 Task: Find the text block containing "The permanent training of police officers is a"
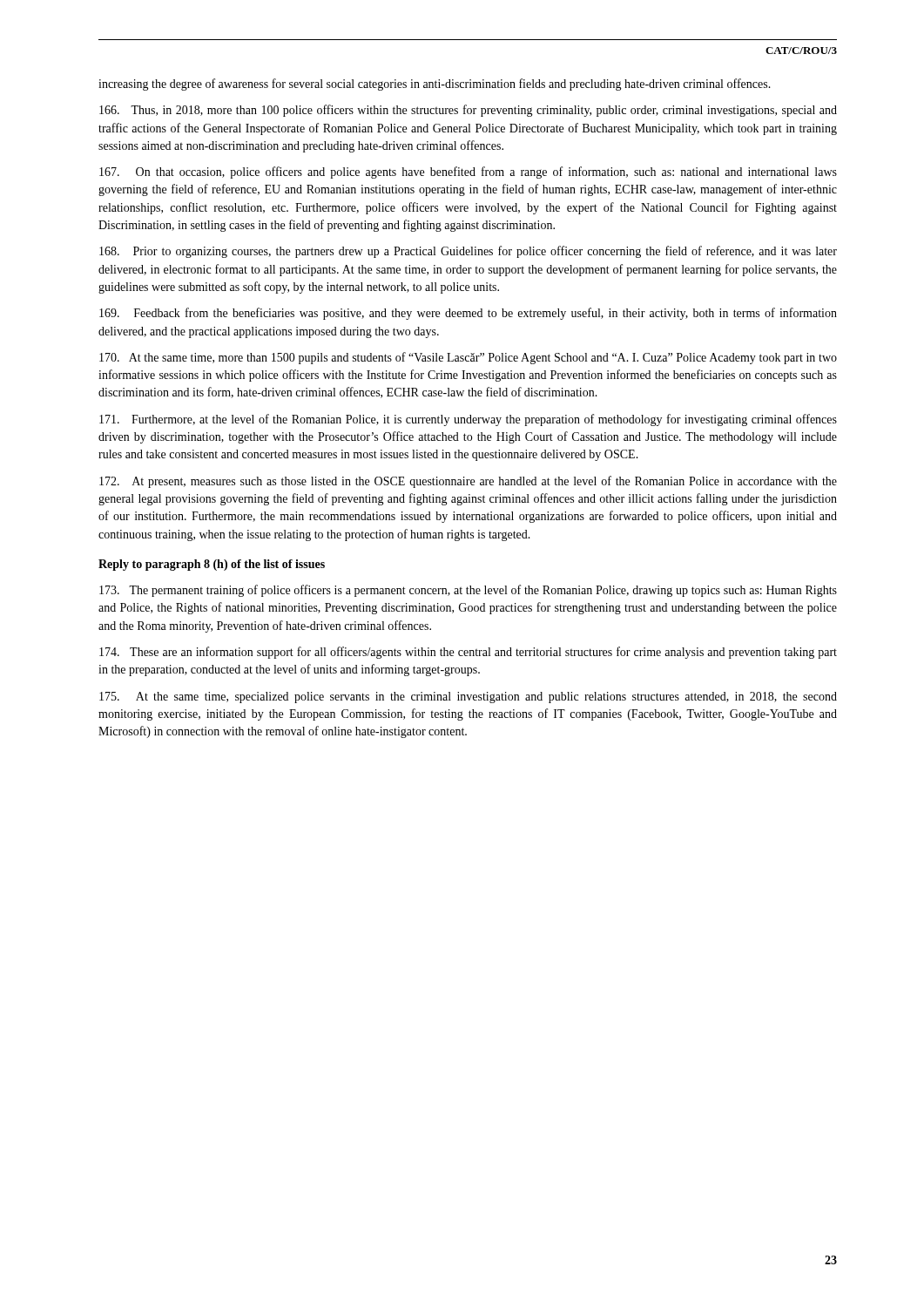(x=468, y=609)
